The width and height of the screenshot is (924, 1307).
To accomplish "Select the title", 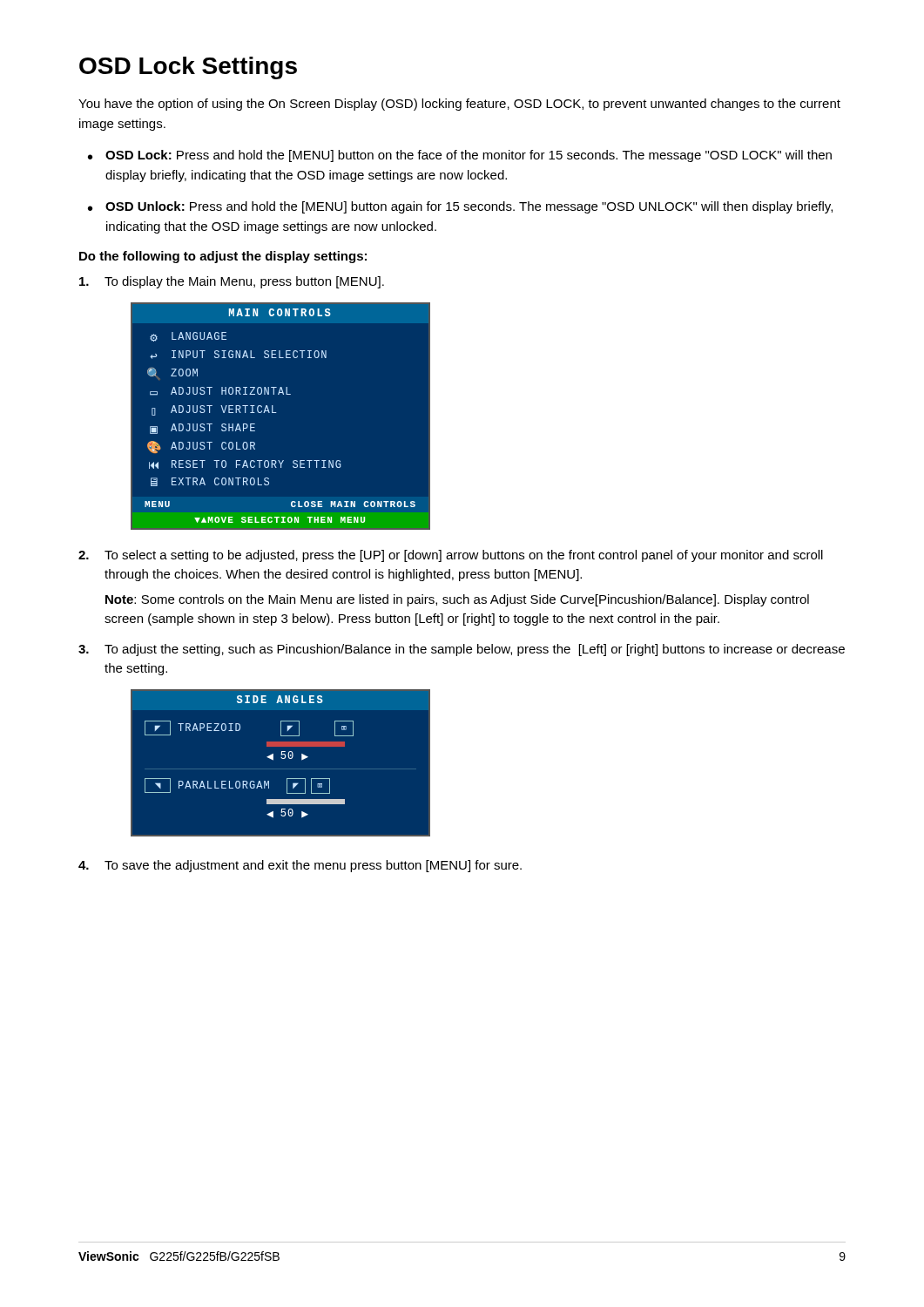I will [188, 66].
